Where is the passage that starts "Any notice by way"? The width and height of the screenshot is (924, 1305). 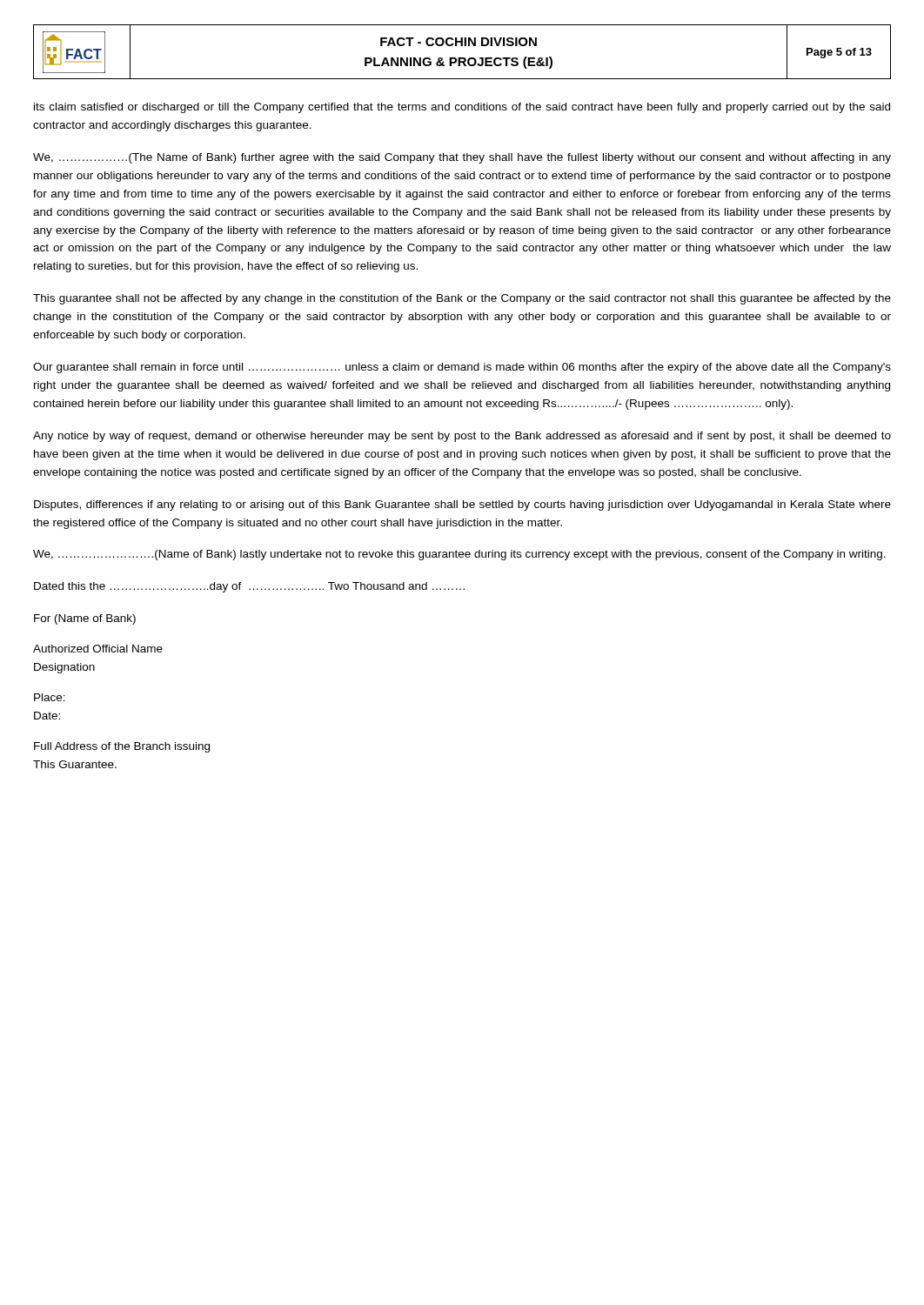coord(462,453)
